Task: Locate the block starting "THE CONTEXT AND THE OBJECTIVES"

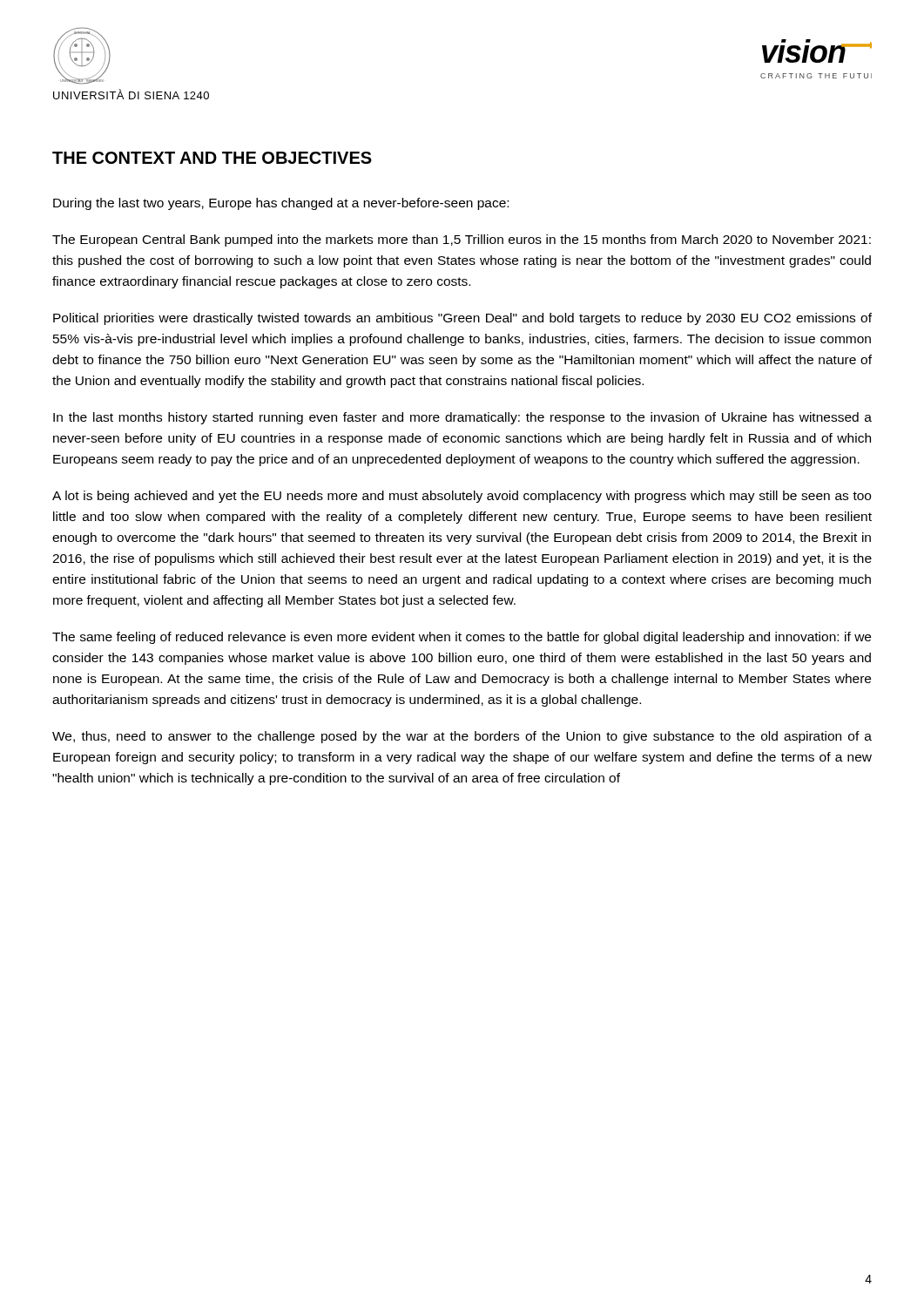Action: coord(212,158)
